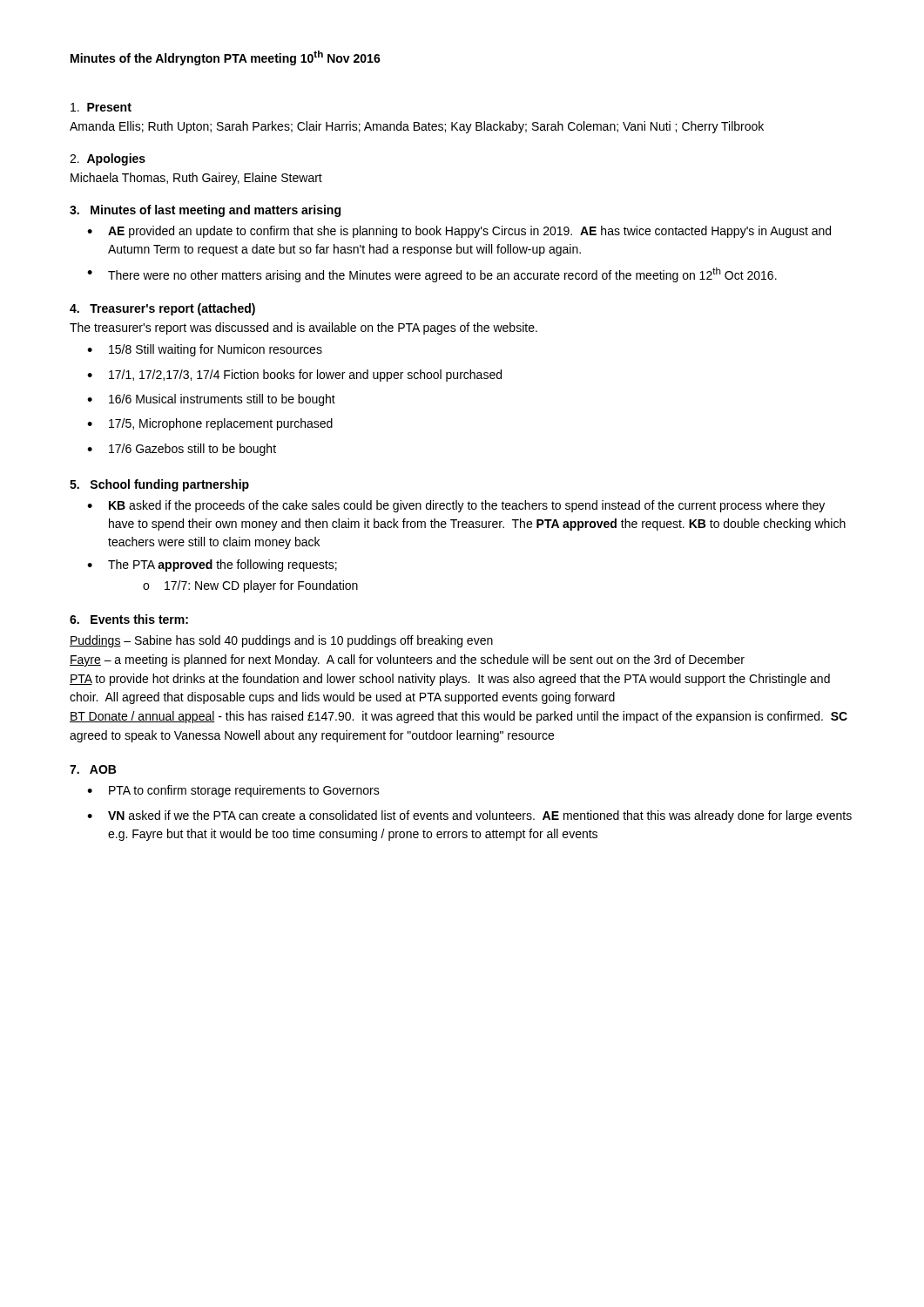Find the section header containing "2. Apologies"
The width and height of the screenshot is (924, 1307).
[108, 158]
